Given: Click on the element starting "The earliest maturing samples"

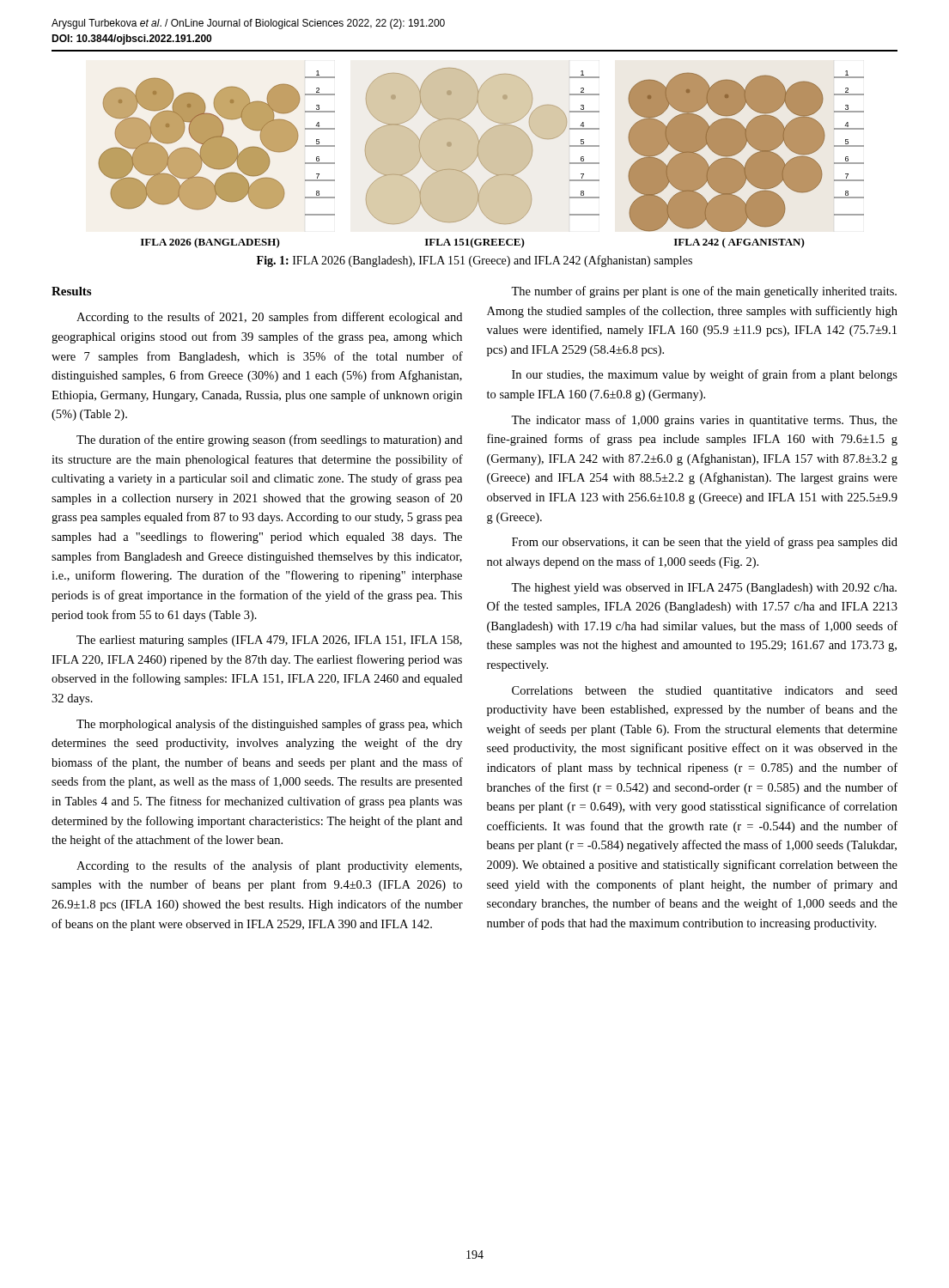Looking at the screenshot, I should point(257,669).
